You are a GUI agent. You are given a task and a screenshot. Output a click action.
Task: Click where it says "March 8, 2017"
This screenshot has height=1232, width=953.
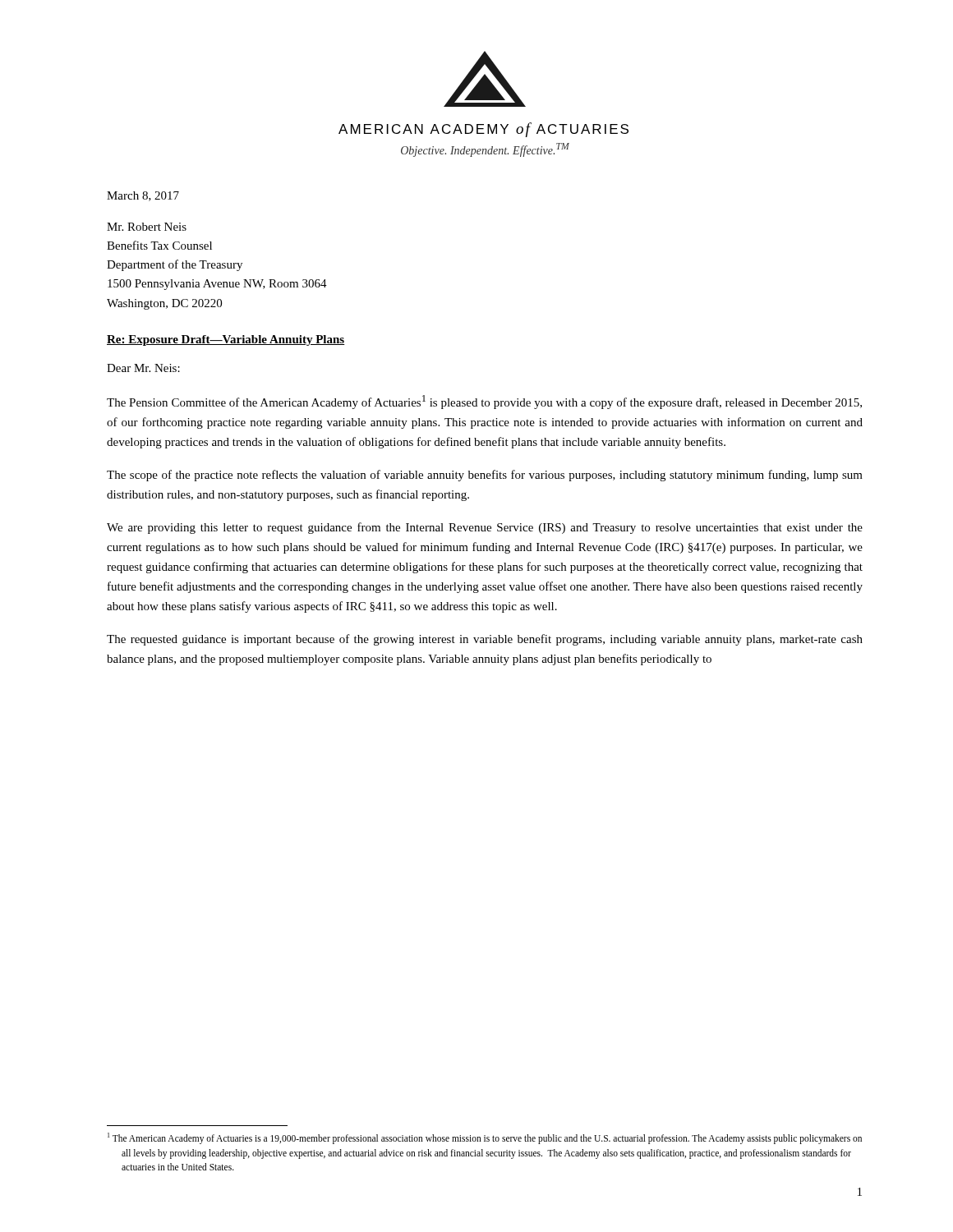143,195
